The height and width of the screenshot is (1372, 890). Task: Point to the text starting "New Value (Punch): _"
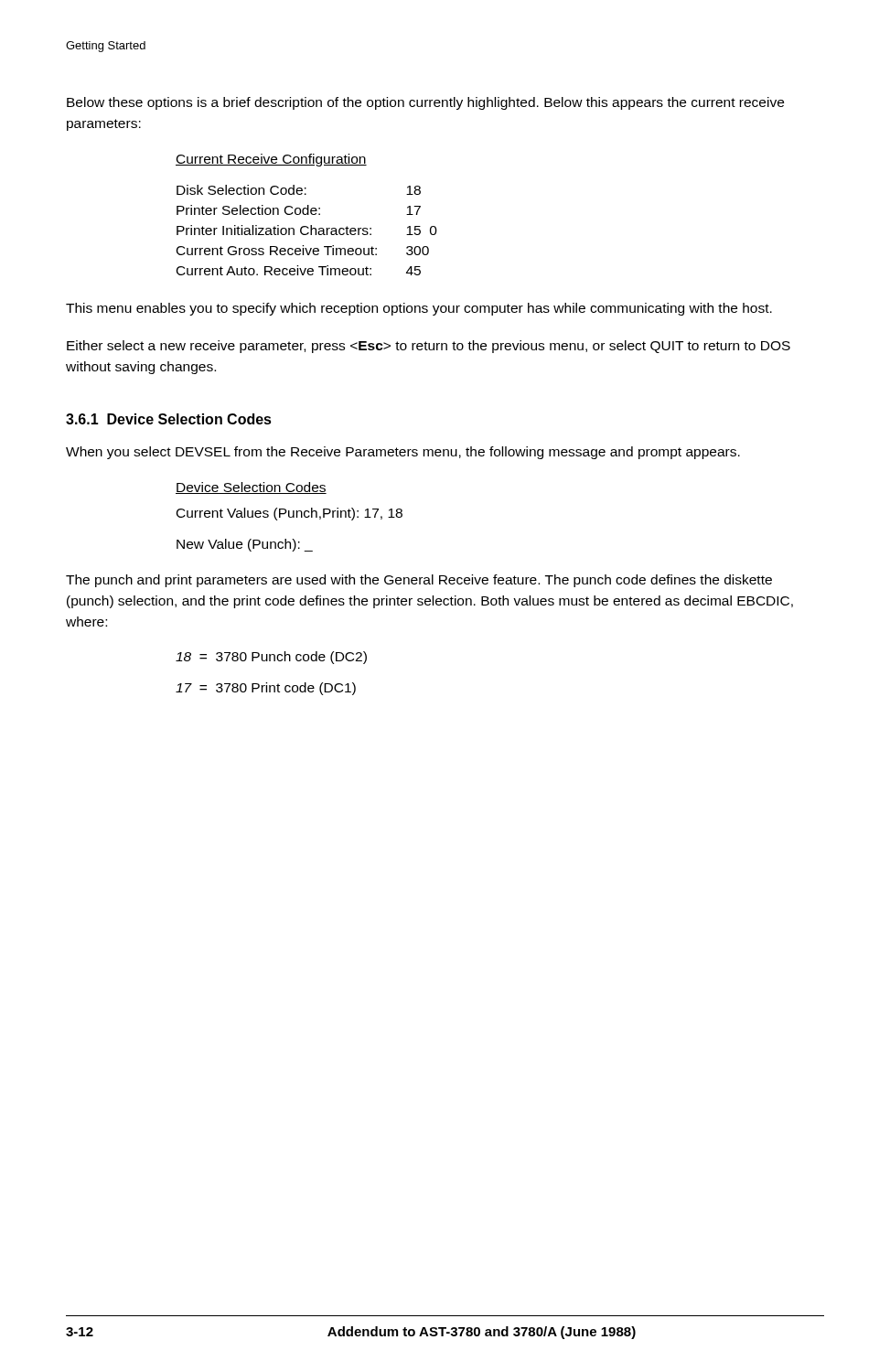coord(244,543)
